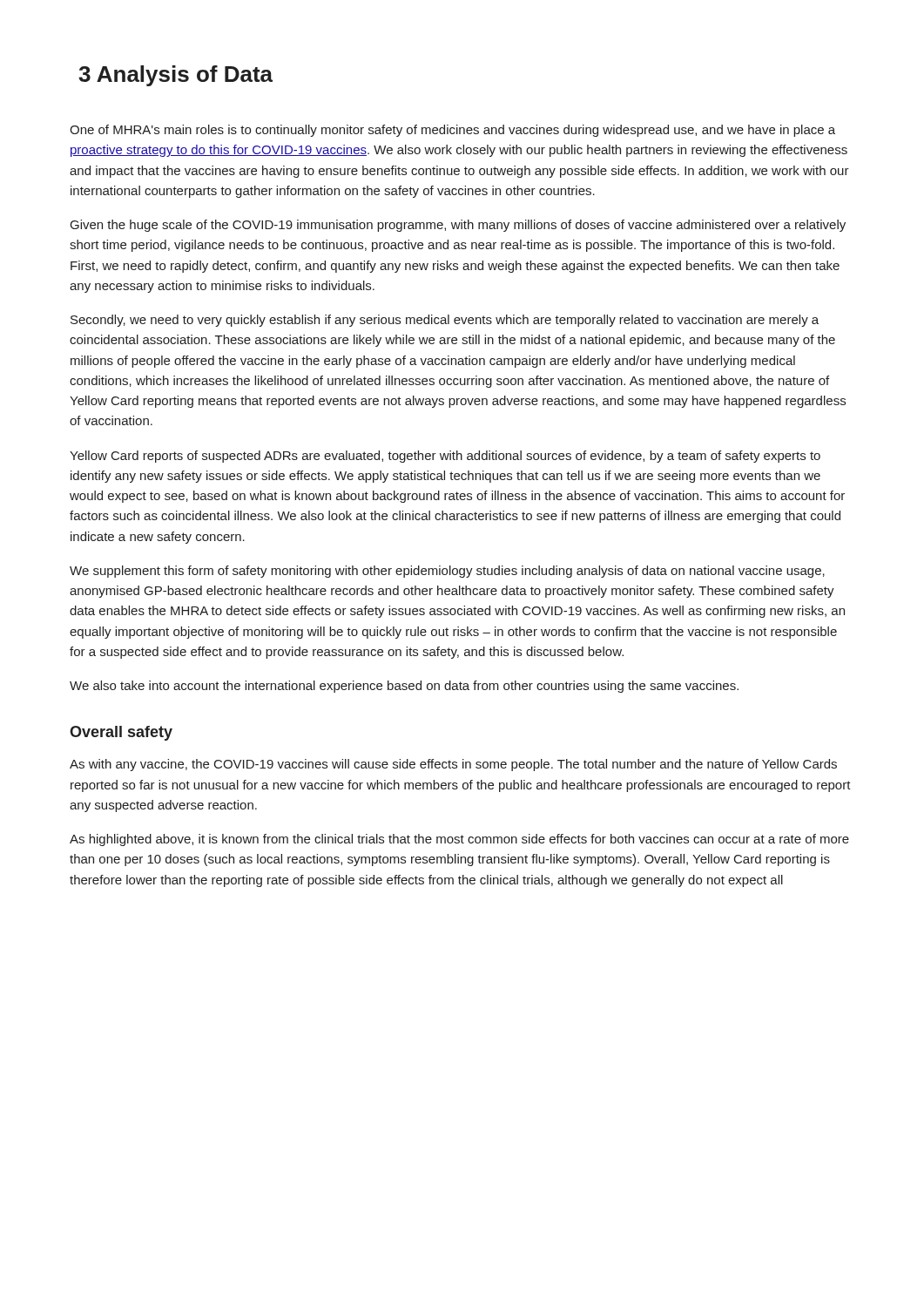Image resolution: width=924 pixels, height=1307 pixels.
Task: Select the block starting "We supplement this form"
Action: click(458, 611)
